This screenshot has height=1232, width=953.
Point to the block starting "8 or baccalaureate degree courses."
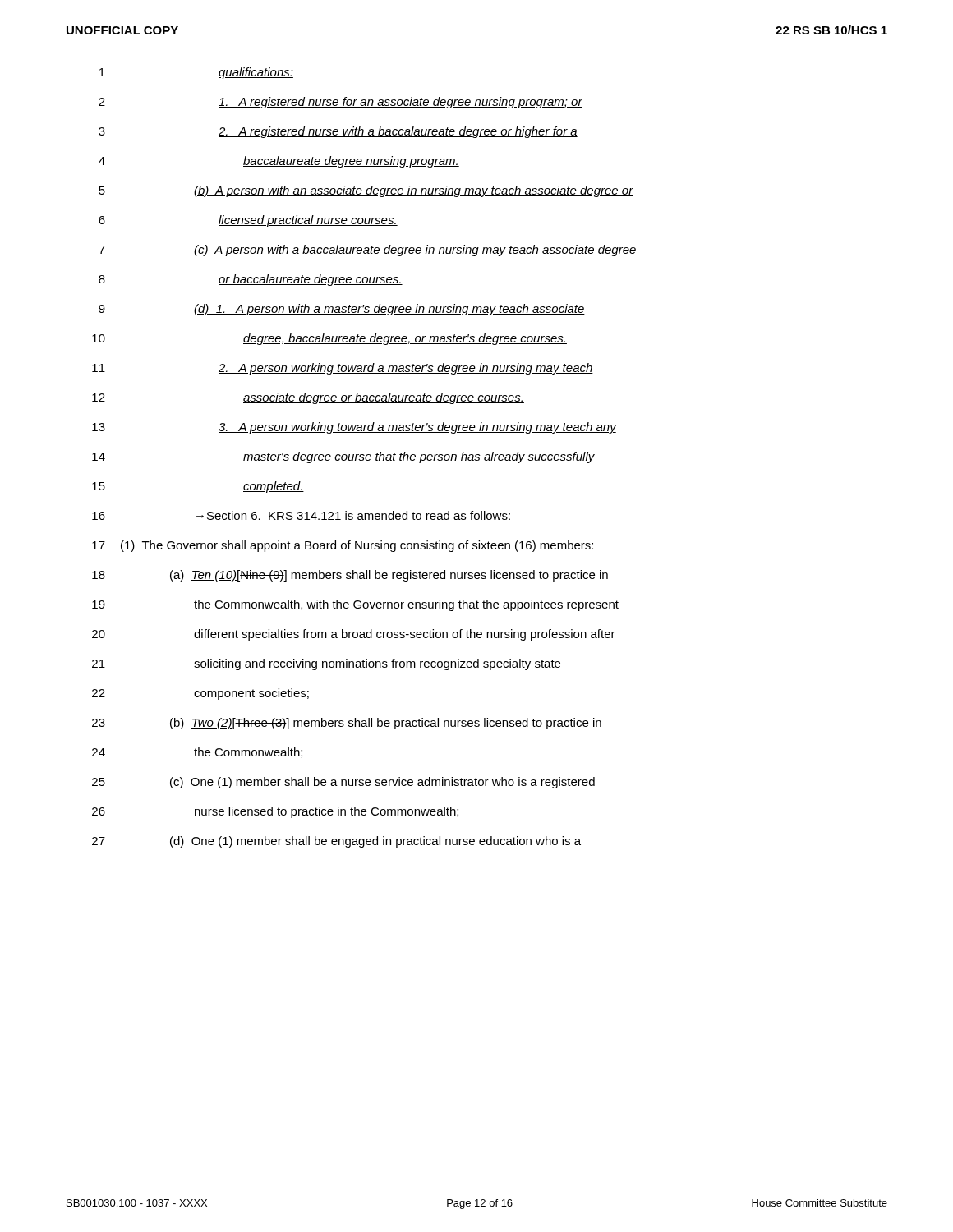click(x=251, y=280)
